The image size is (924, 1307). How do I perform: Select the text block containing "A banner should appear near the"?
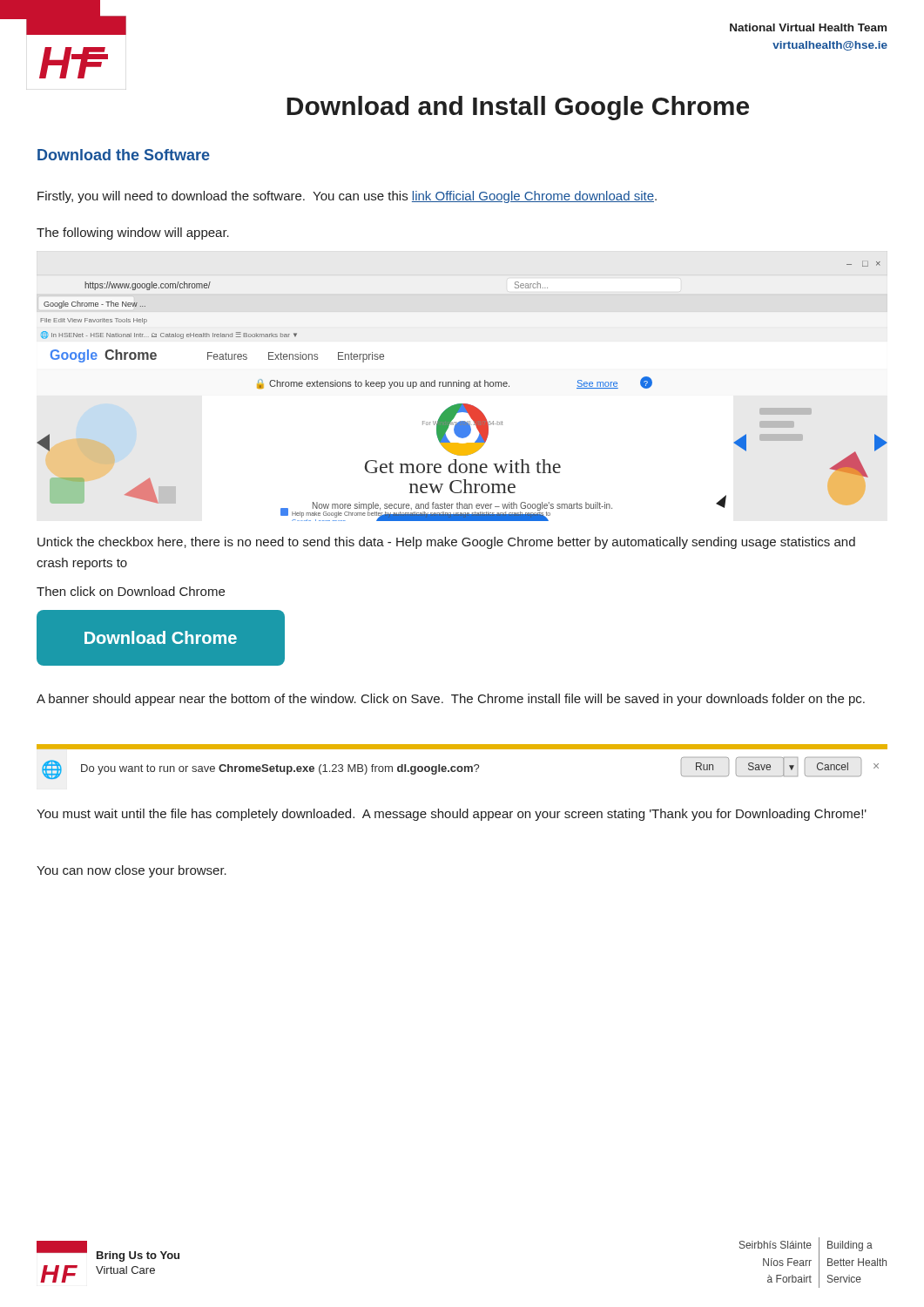click(451, 698)
